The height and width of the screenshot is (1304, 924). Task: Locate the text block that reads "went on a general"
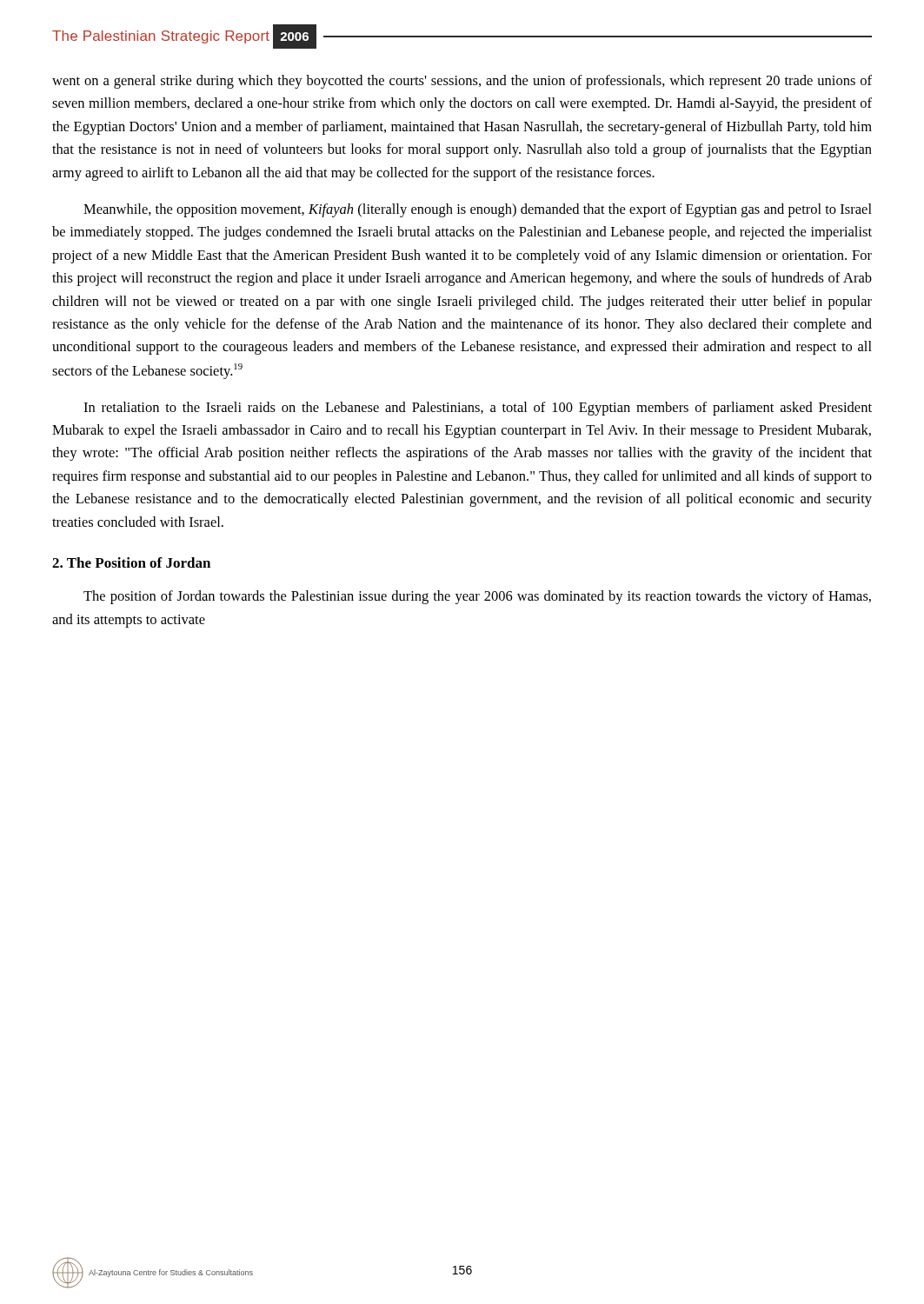462,127
